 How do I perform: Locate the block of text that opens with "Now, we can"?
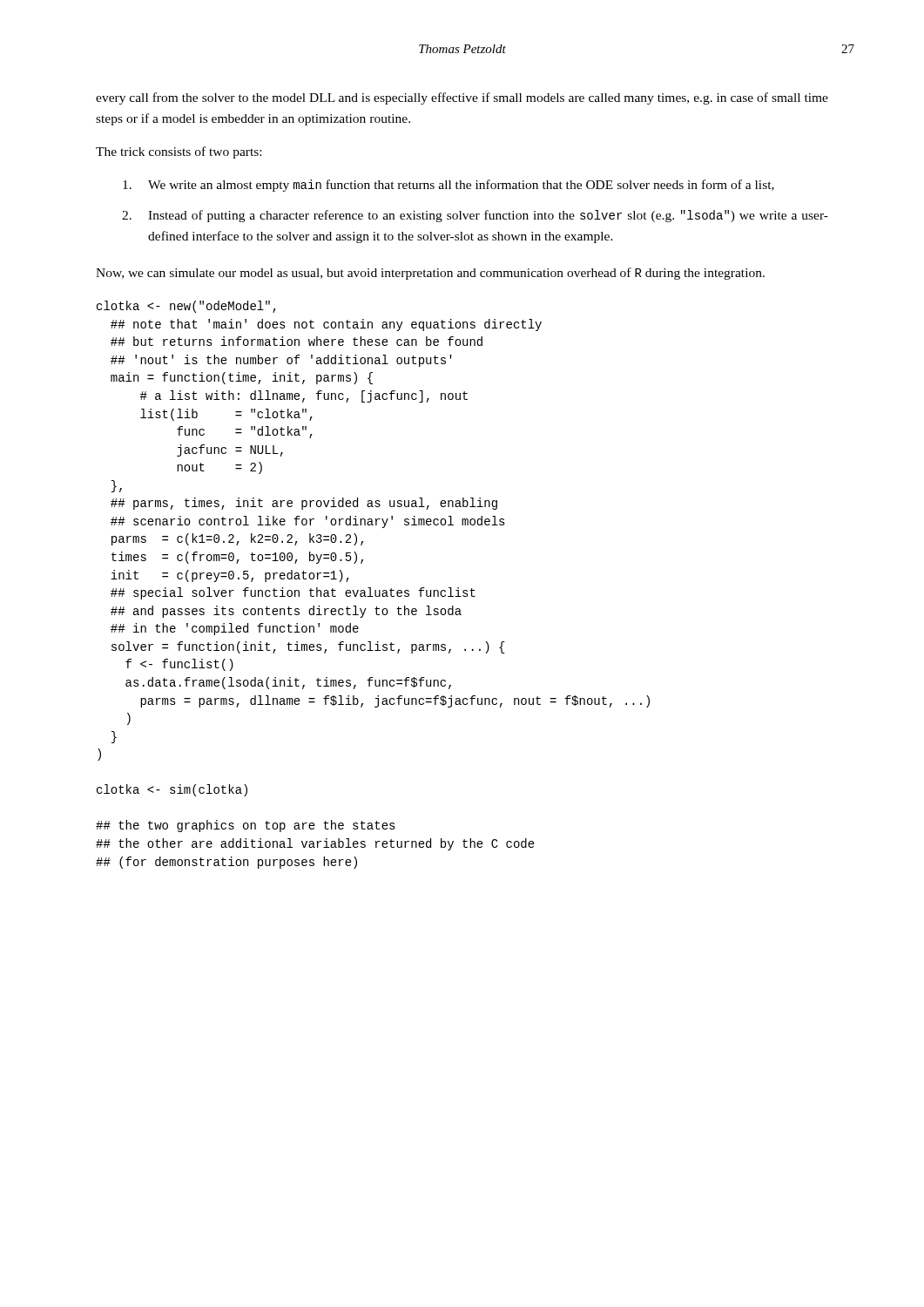pos(431,273)
